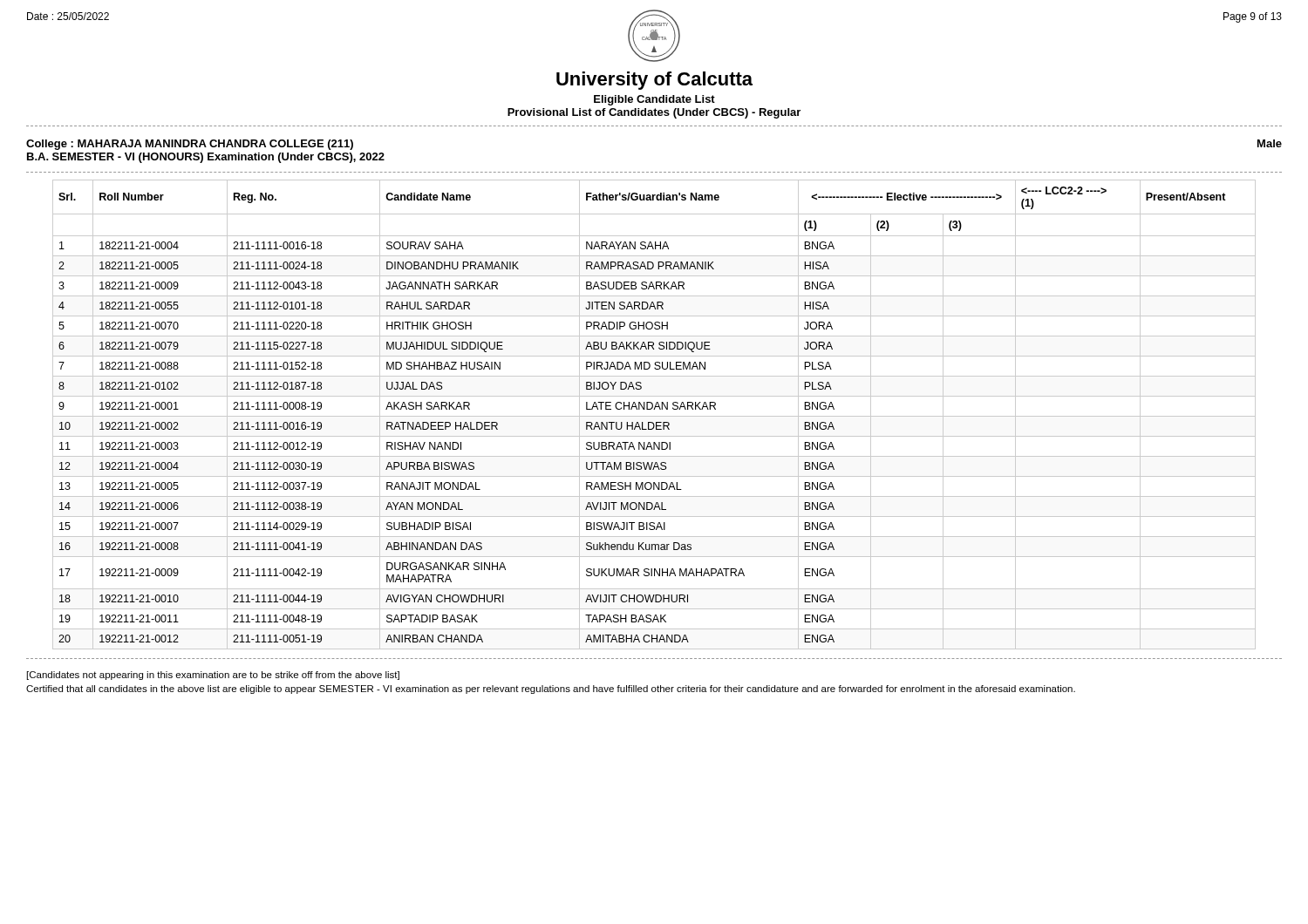
Task: Find the text block that says "Eligible Candidate List"
Action: (654, 105)
